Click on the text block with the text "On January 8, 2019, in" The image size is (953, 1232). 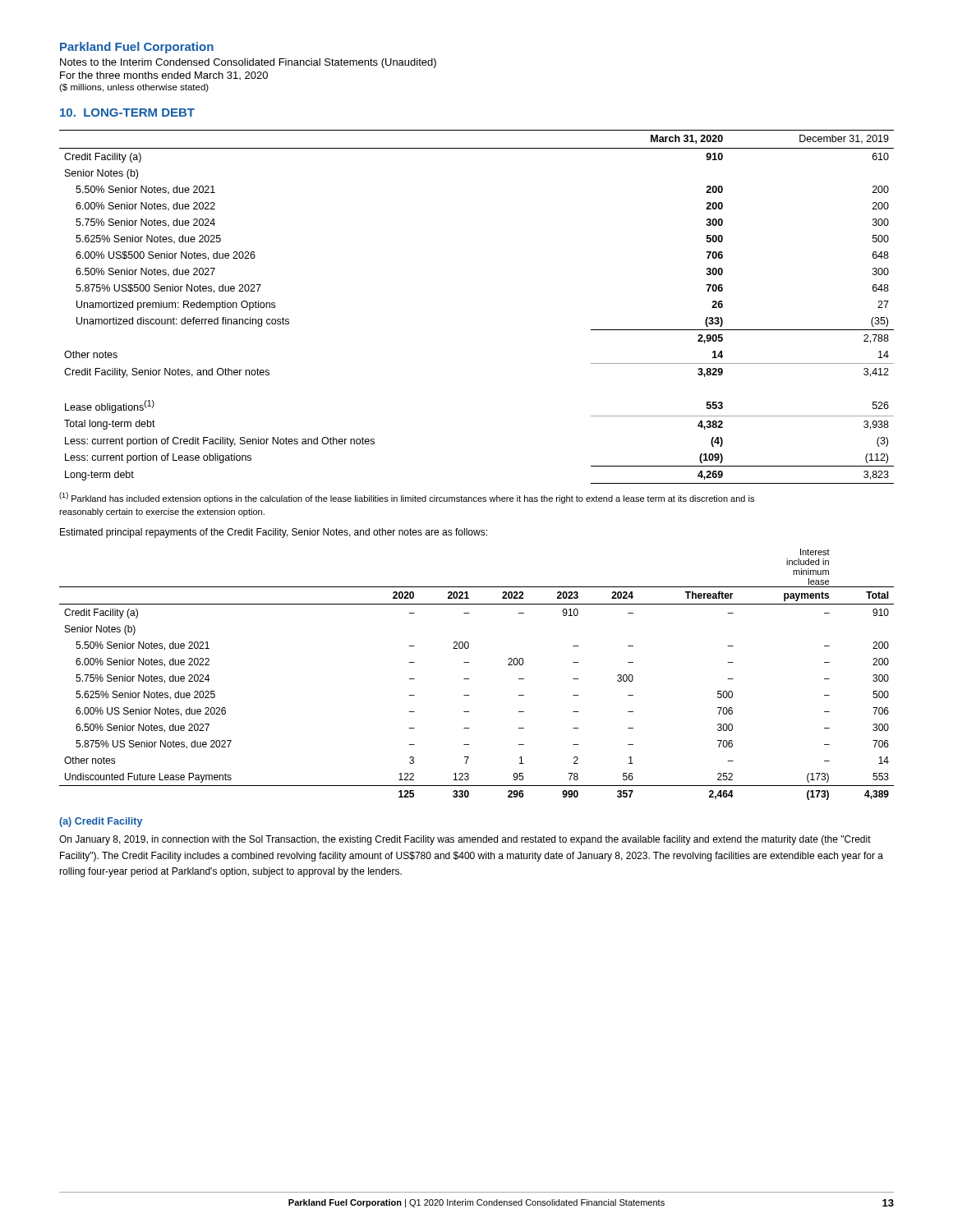point(471,855)
